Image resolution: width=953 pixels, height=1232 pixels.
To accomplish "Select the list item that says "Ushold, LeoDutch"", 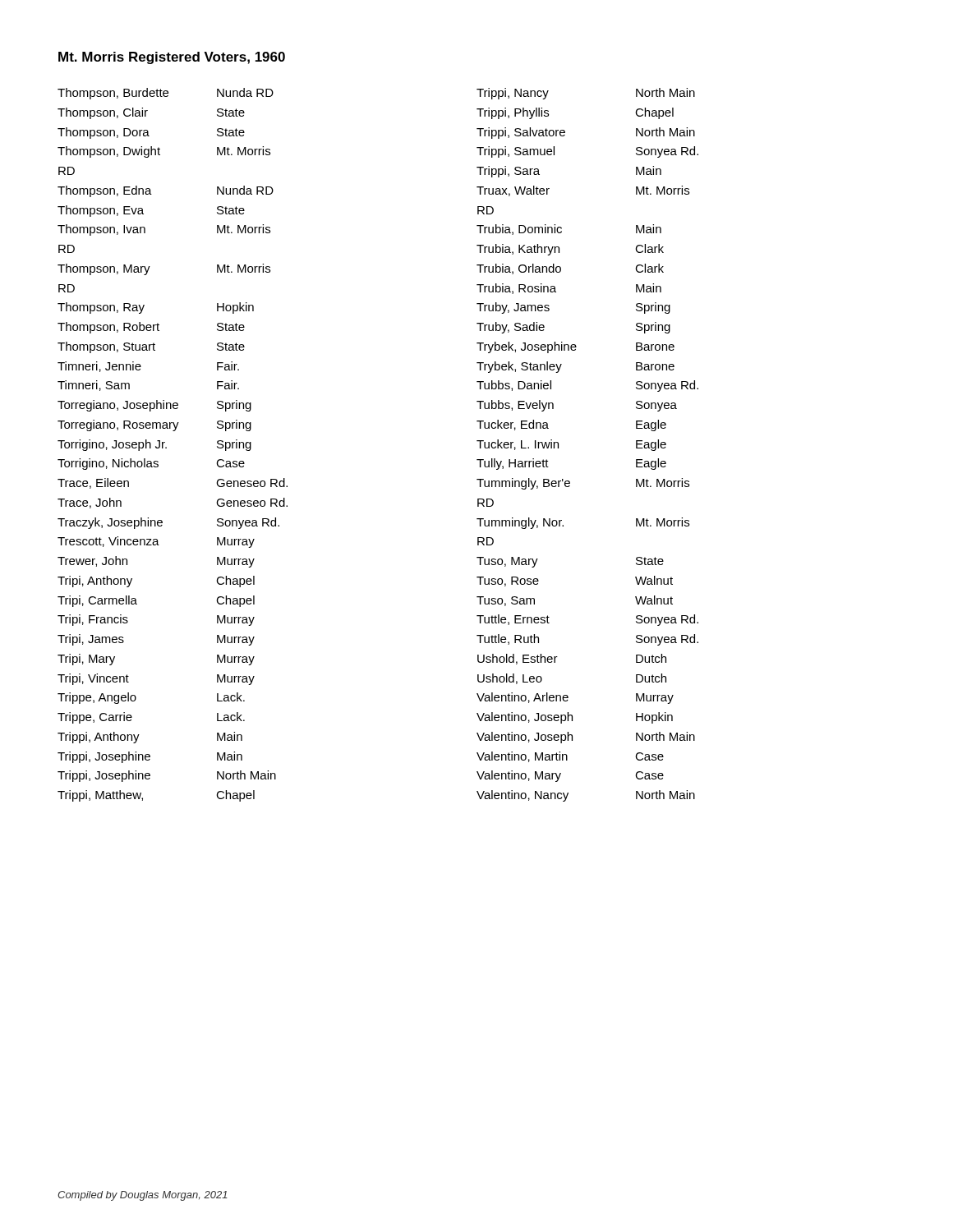I will click(x=510, y=679).
